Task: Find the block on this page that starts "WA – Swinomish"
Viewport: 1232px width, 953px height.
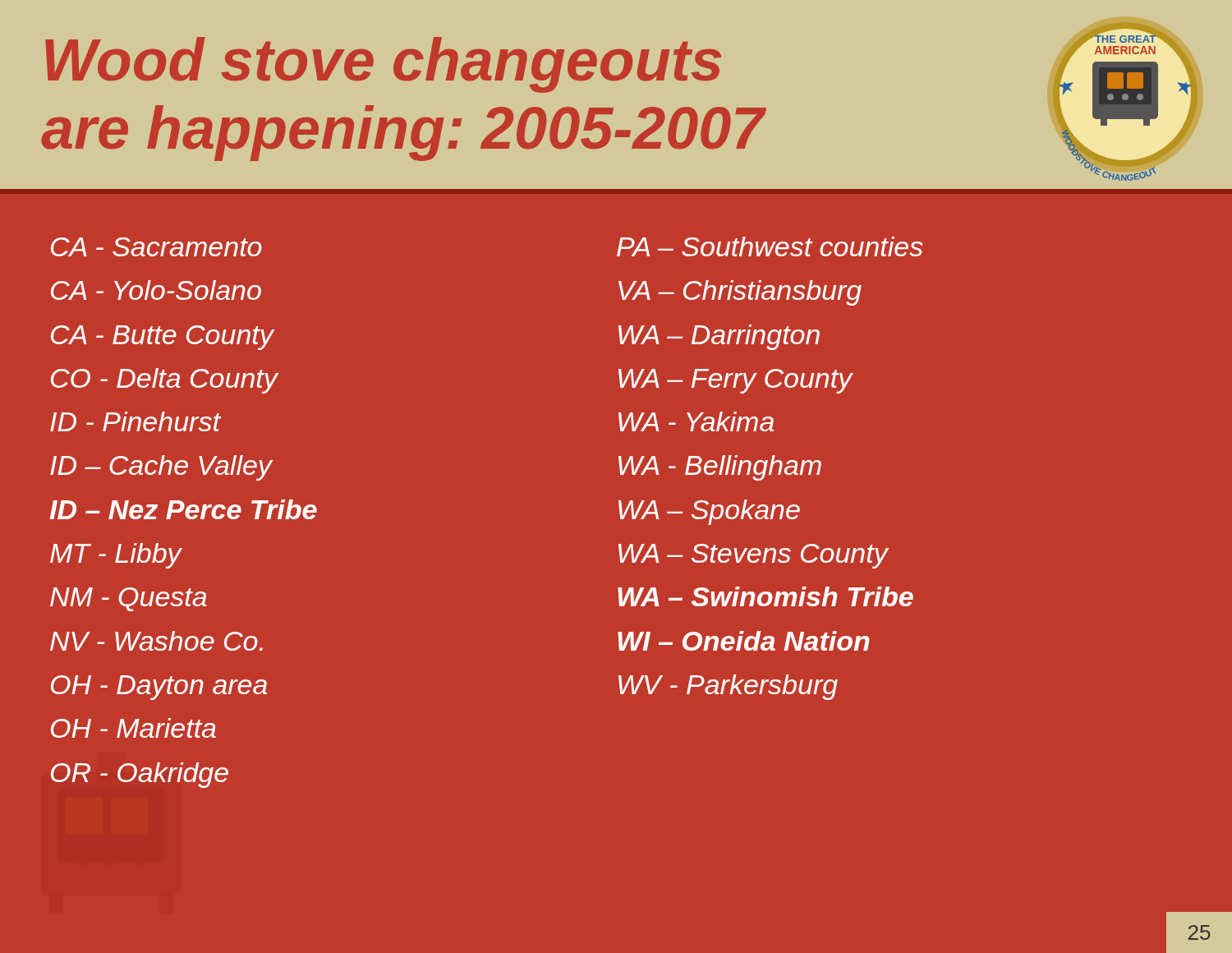Action: [x=765, y=597]
